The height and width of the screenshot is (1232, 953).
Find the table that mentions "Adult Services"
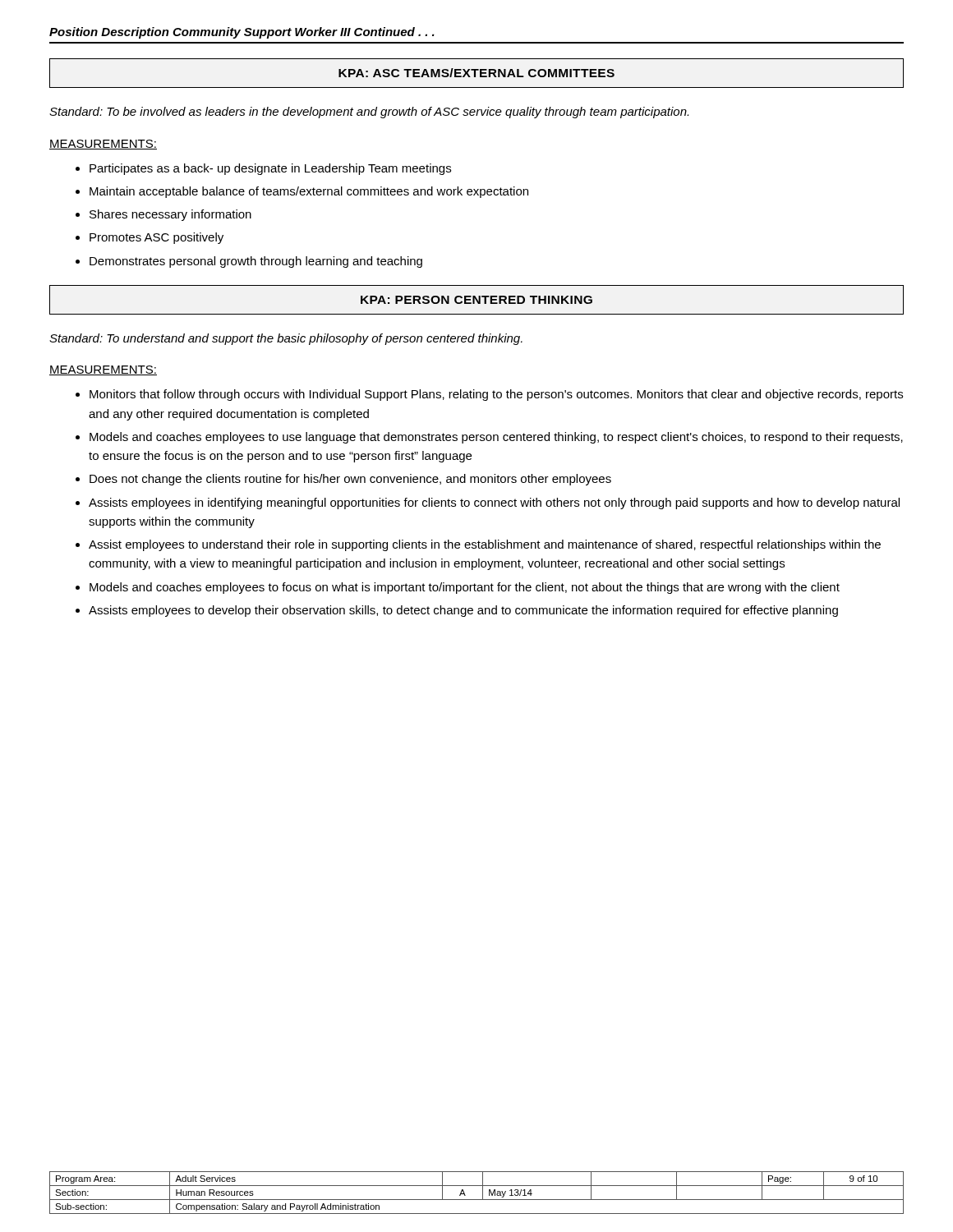click(x=476, y=1193)
